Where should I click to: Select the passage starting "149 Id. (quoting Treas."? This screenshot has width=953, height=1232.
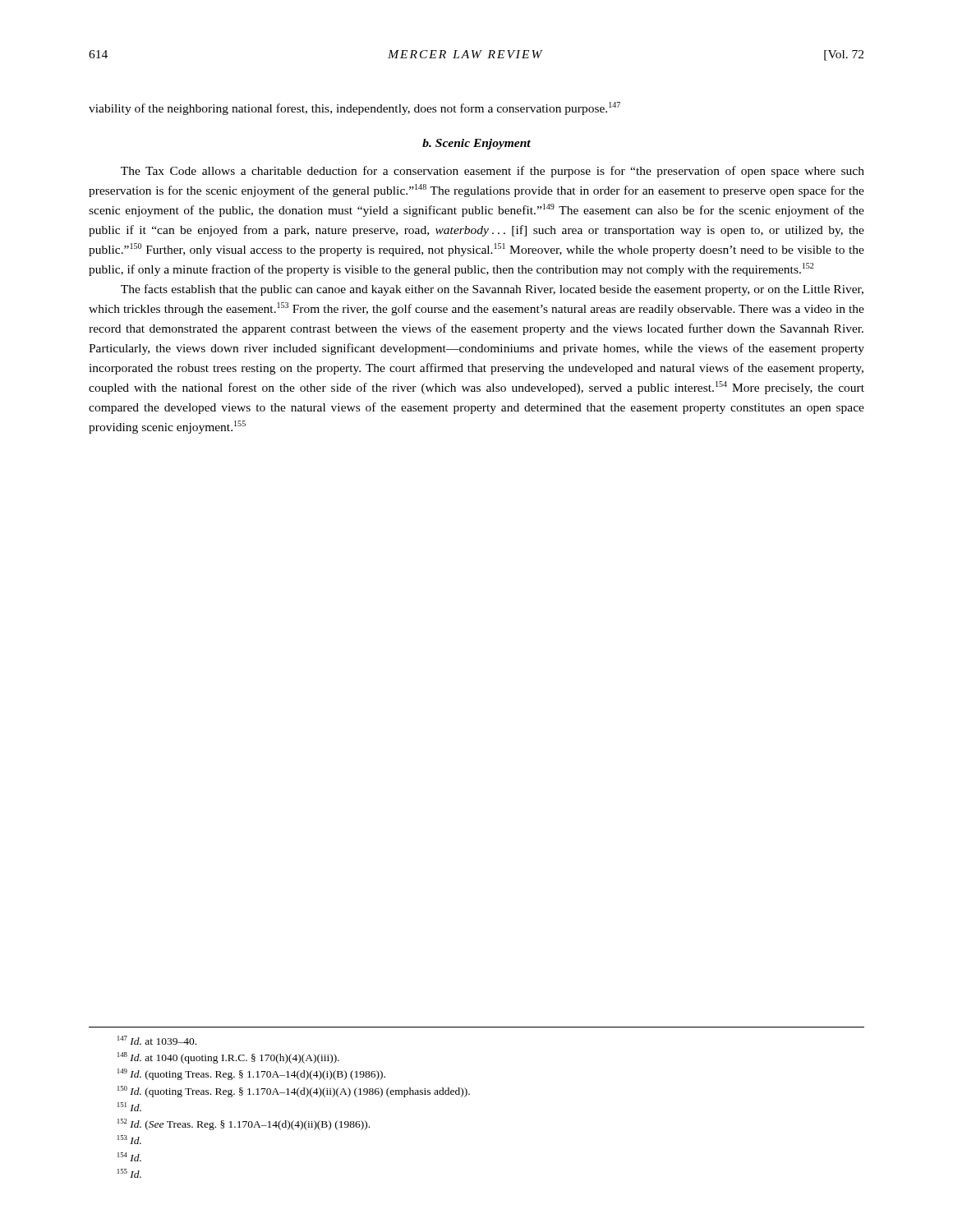[x=251, y=1074]
